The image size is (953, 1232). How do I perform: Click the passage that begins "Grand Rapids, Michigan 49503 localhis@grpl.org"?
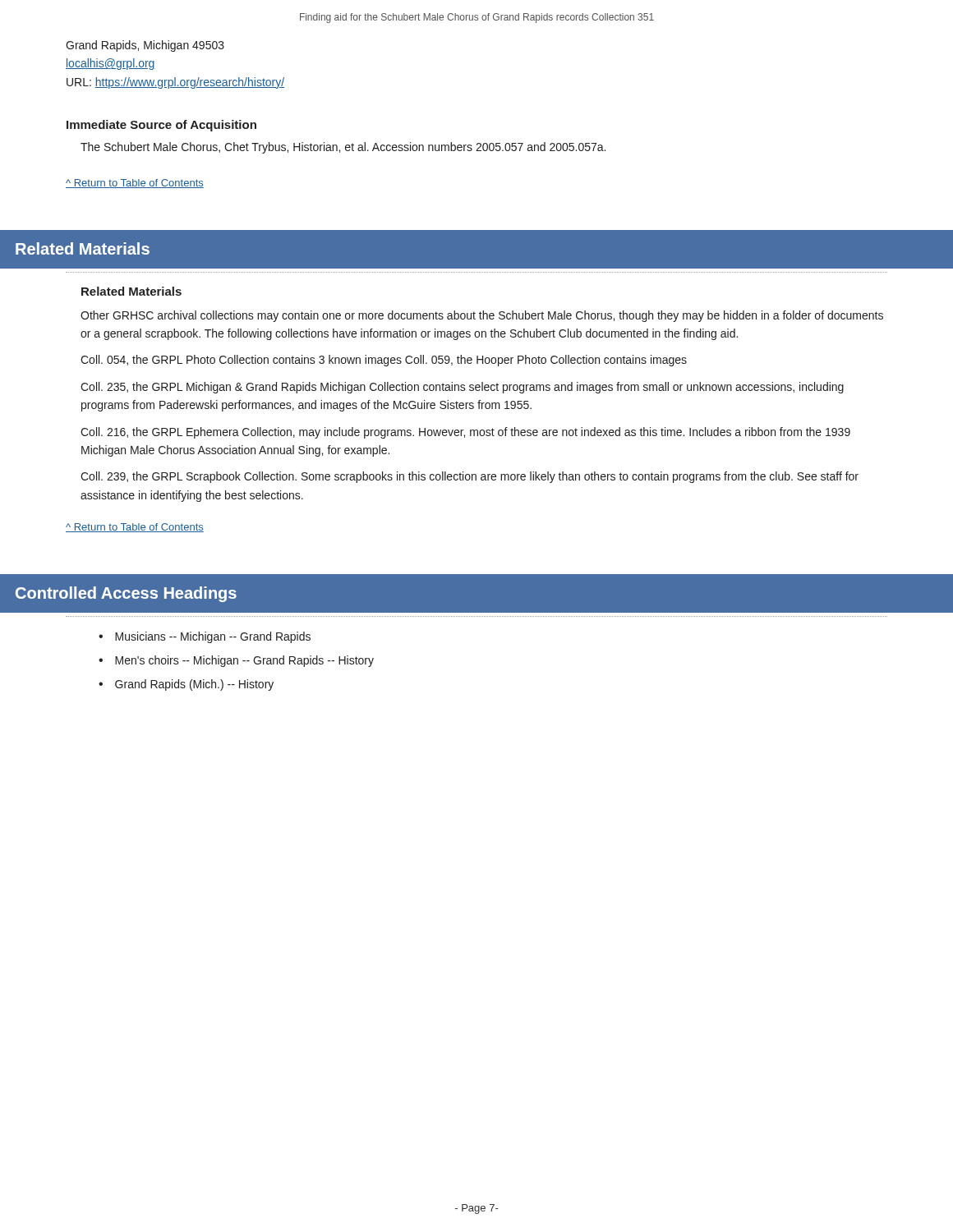[x=145, y=46]
